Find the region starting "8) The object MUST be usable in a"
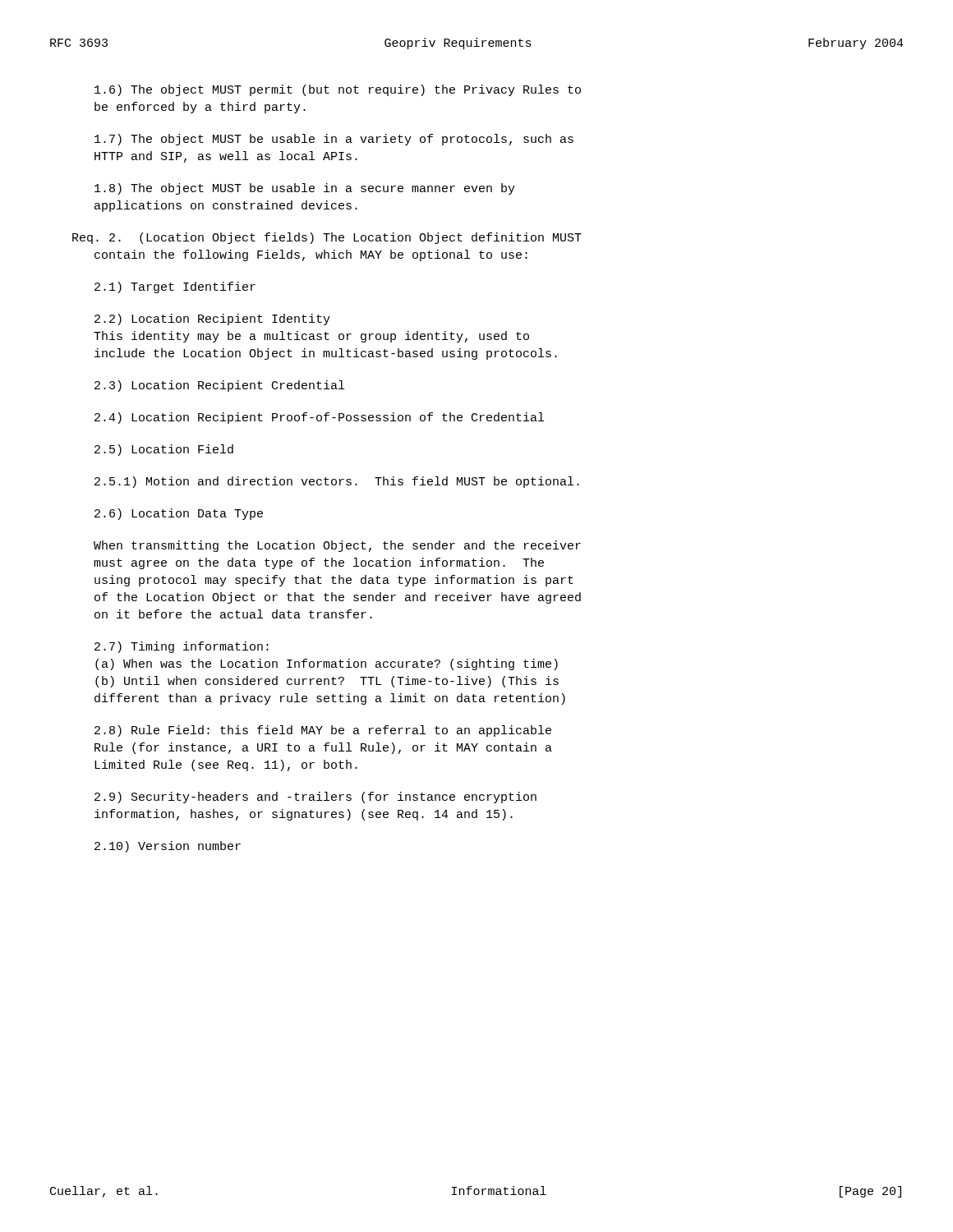This screenshot has width=953, height=1232. (282, 198)
